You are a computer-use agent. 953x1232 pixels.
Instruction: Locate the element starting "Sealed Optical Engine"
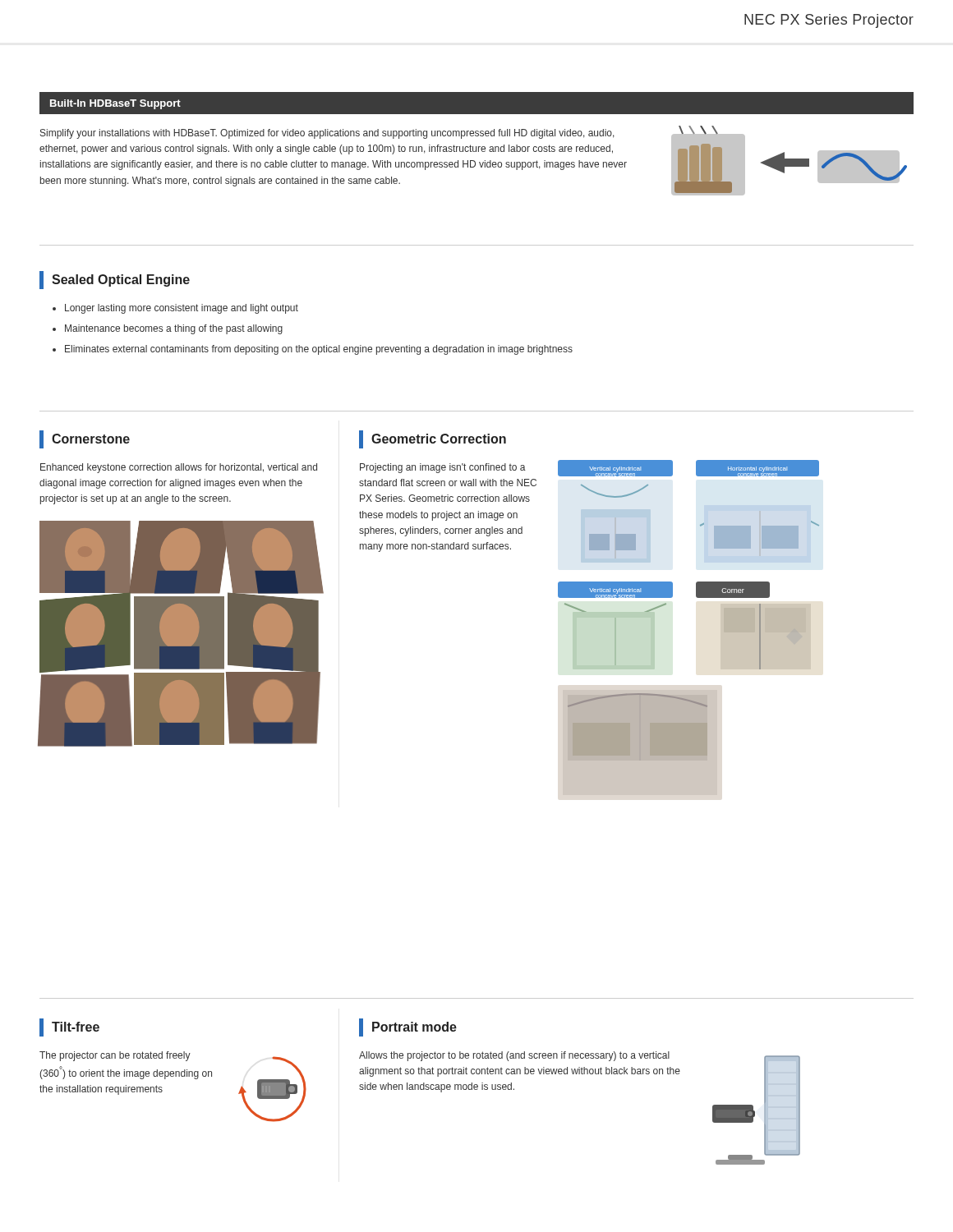click(121, 280)
